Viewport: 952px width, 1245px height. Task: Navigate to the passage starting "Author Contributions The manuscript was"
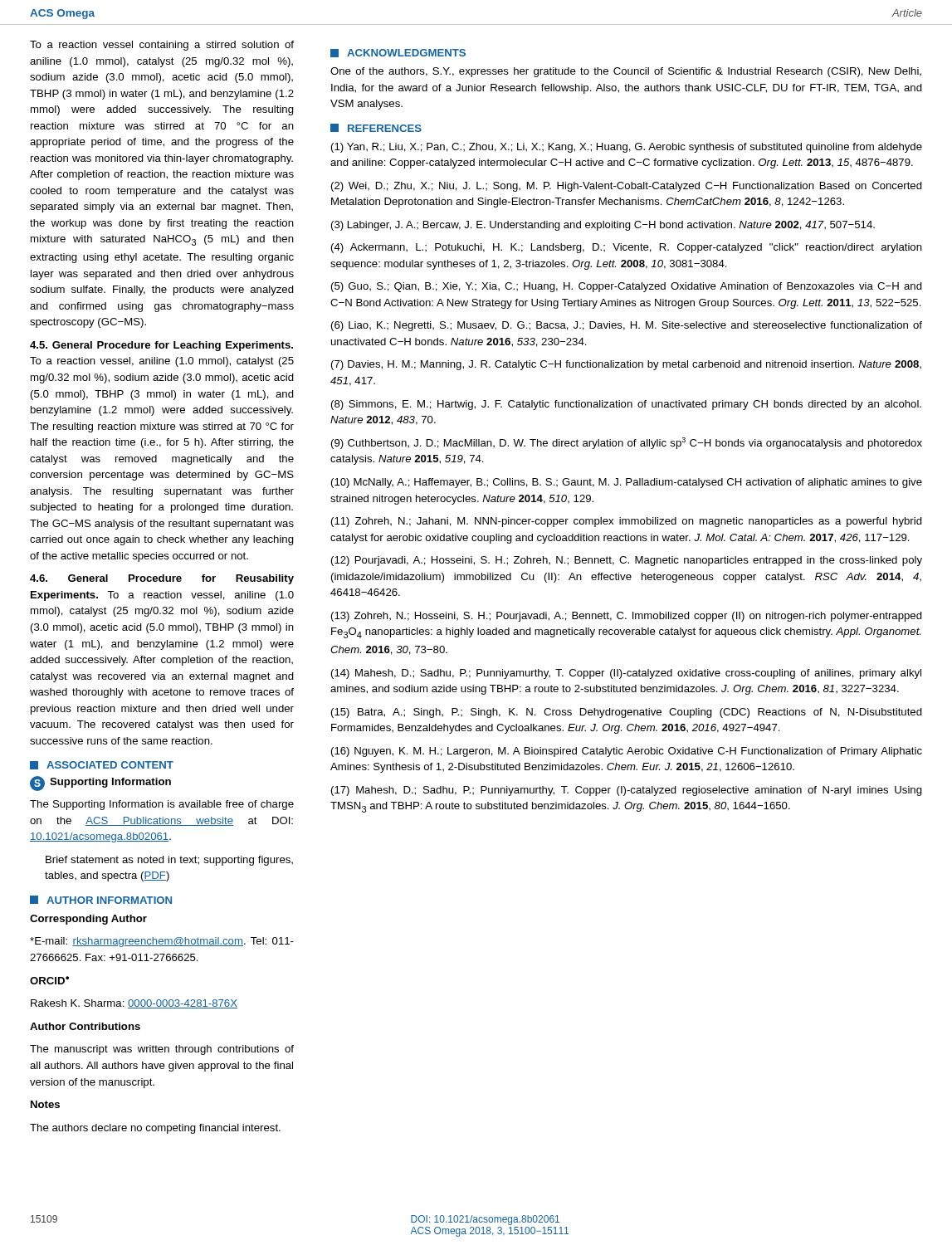(x=162, y=1054)
